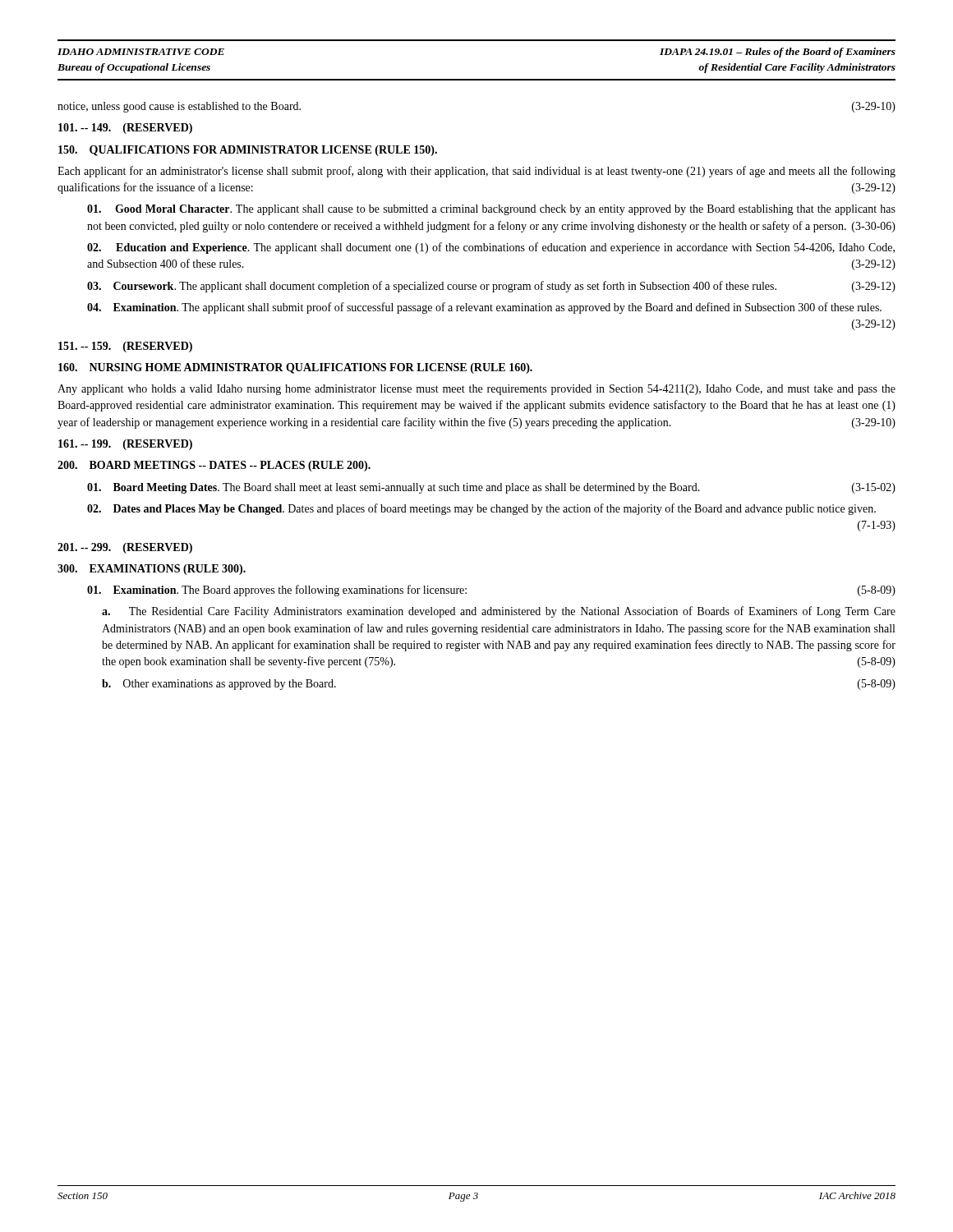Viewport: 953px width, 1232px height.
Task: Point to the passage starting "161. -- 199."
Action: coord(125,445)
